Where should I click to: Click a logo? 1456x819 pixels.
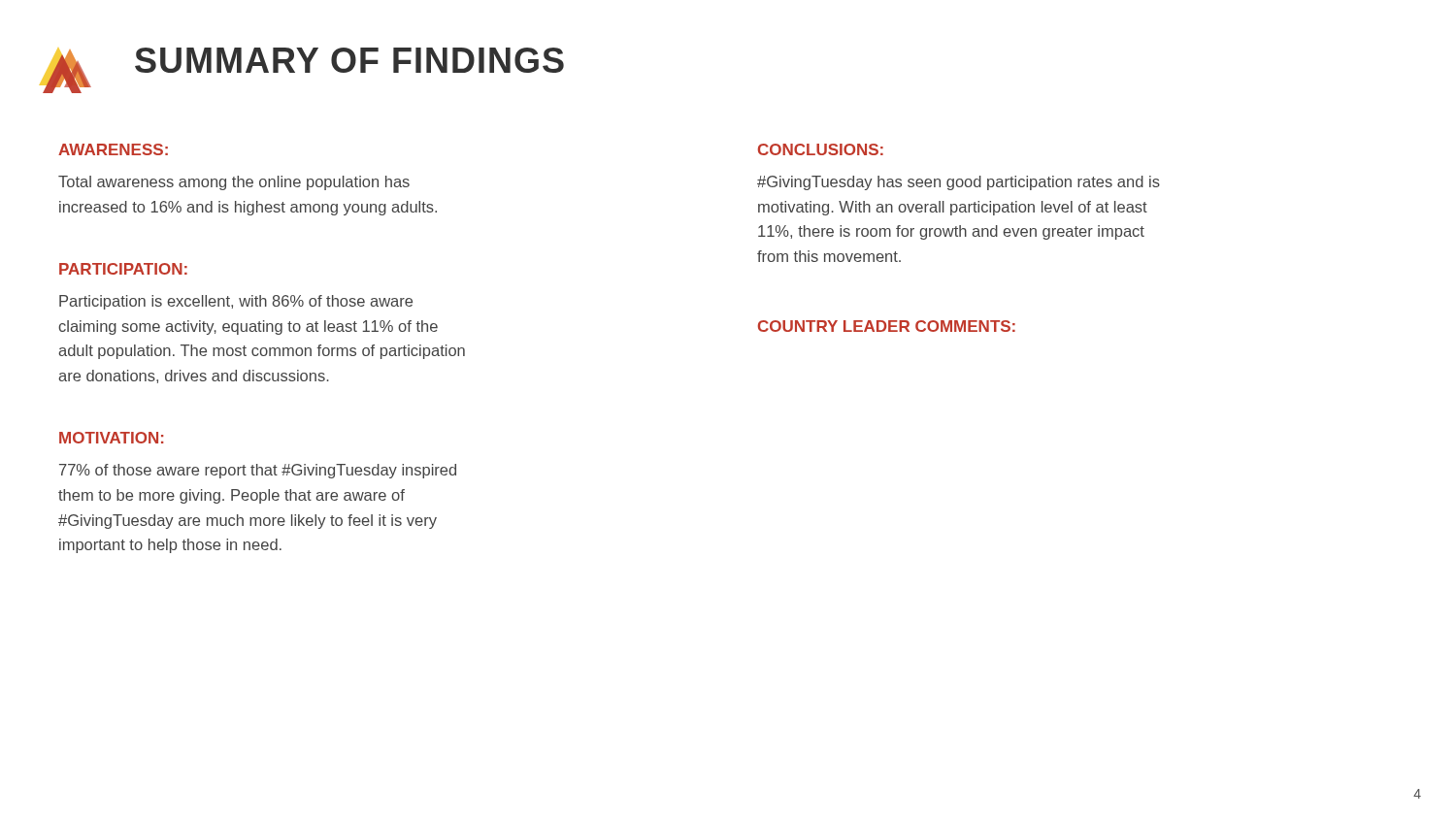[x=73, y=61]
